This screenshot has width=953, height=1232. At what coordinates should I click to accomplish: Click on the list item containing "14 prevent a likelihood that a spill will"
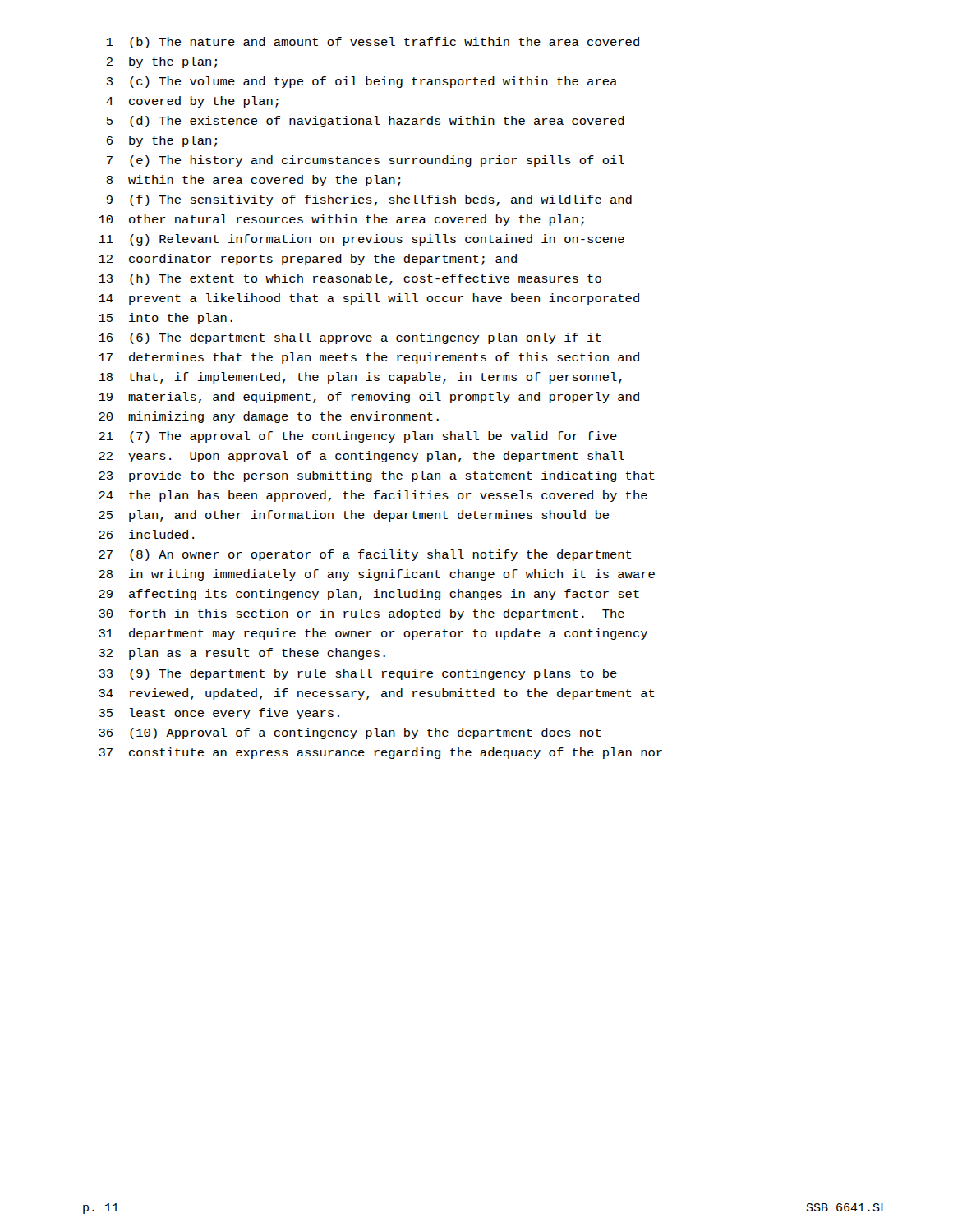[485, 299]
